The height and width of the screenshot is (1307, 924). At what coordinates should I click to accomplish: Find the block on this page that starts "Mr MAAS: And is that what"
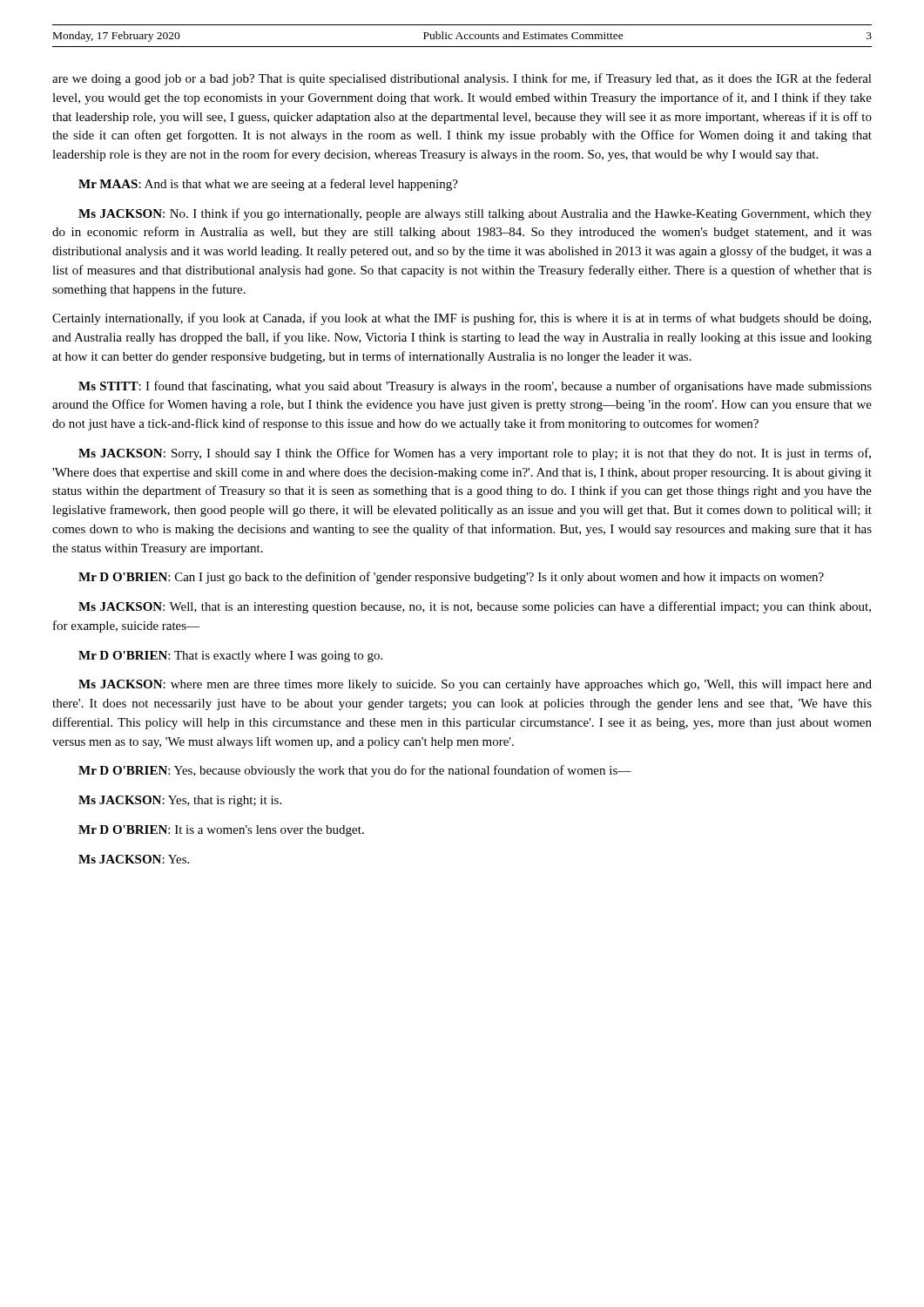(462, 184)
